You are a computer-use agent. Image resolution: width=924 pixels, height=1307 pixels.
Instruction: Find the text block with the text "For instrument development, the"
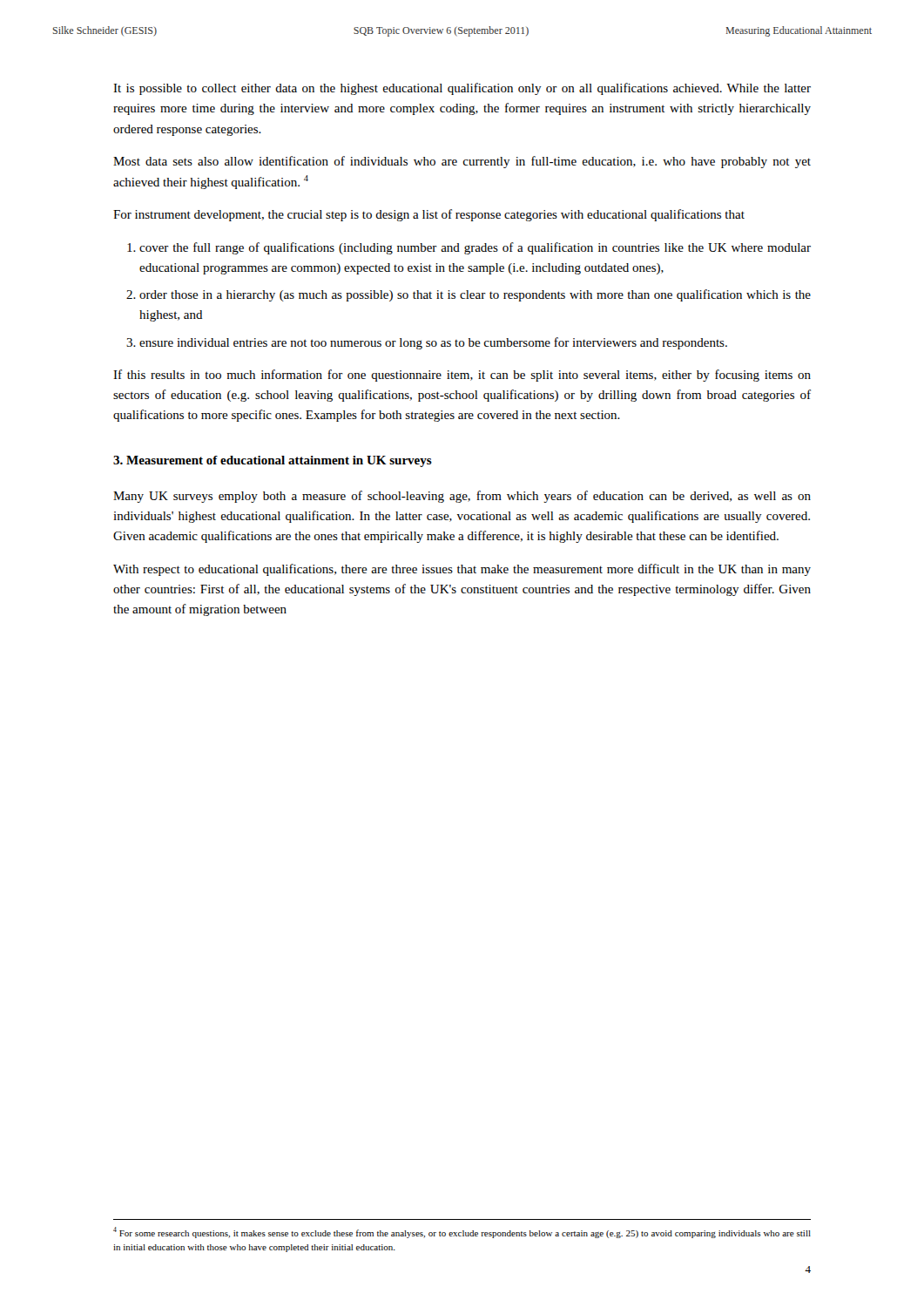click(462, 215)
